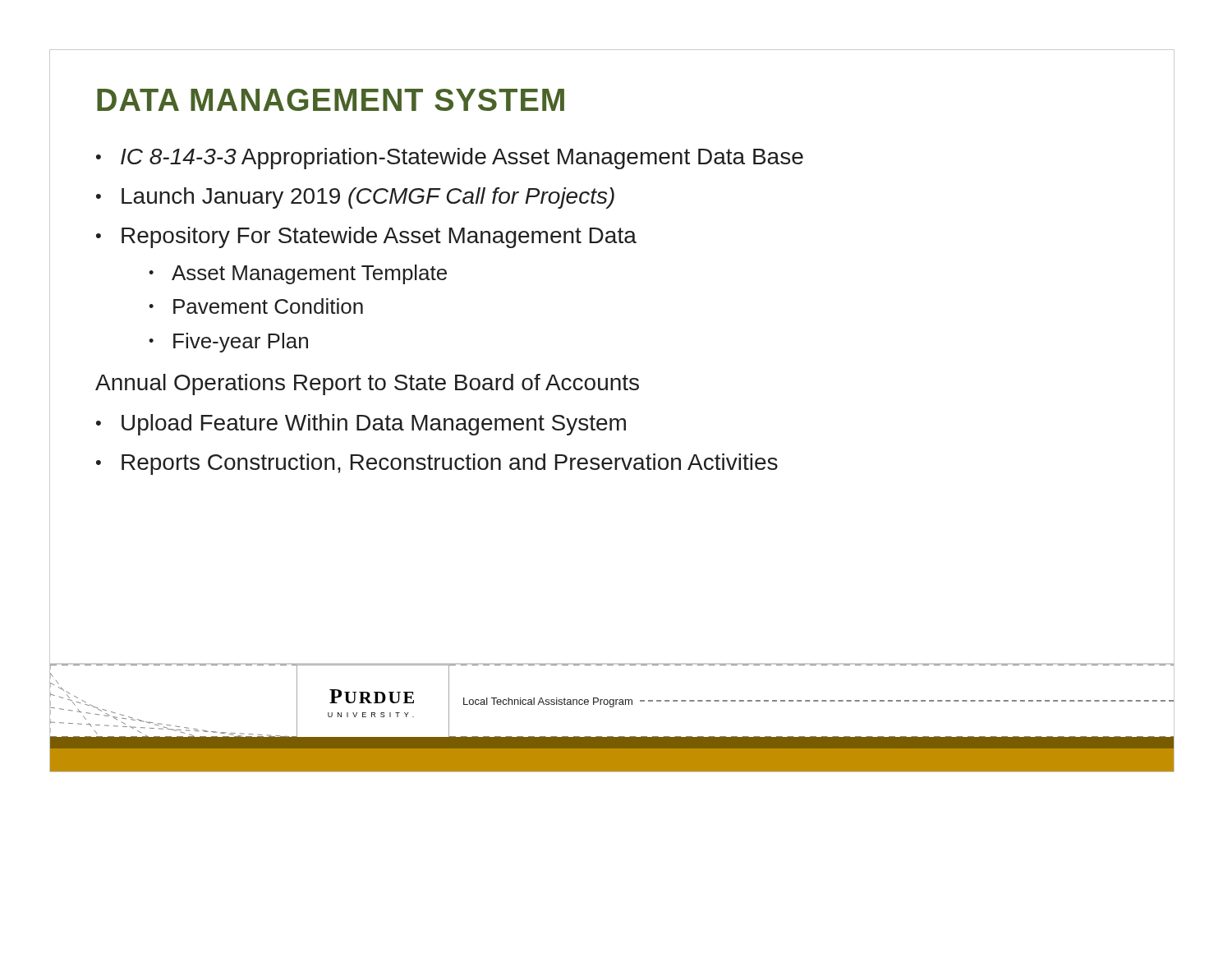This screenshot has height=953, width=1232.
Task: Select the list item containing "• Pavement Condition"
Action: click(256, 307)
